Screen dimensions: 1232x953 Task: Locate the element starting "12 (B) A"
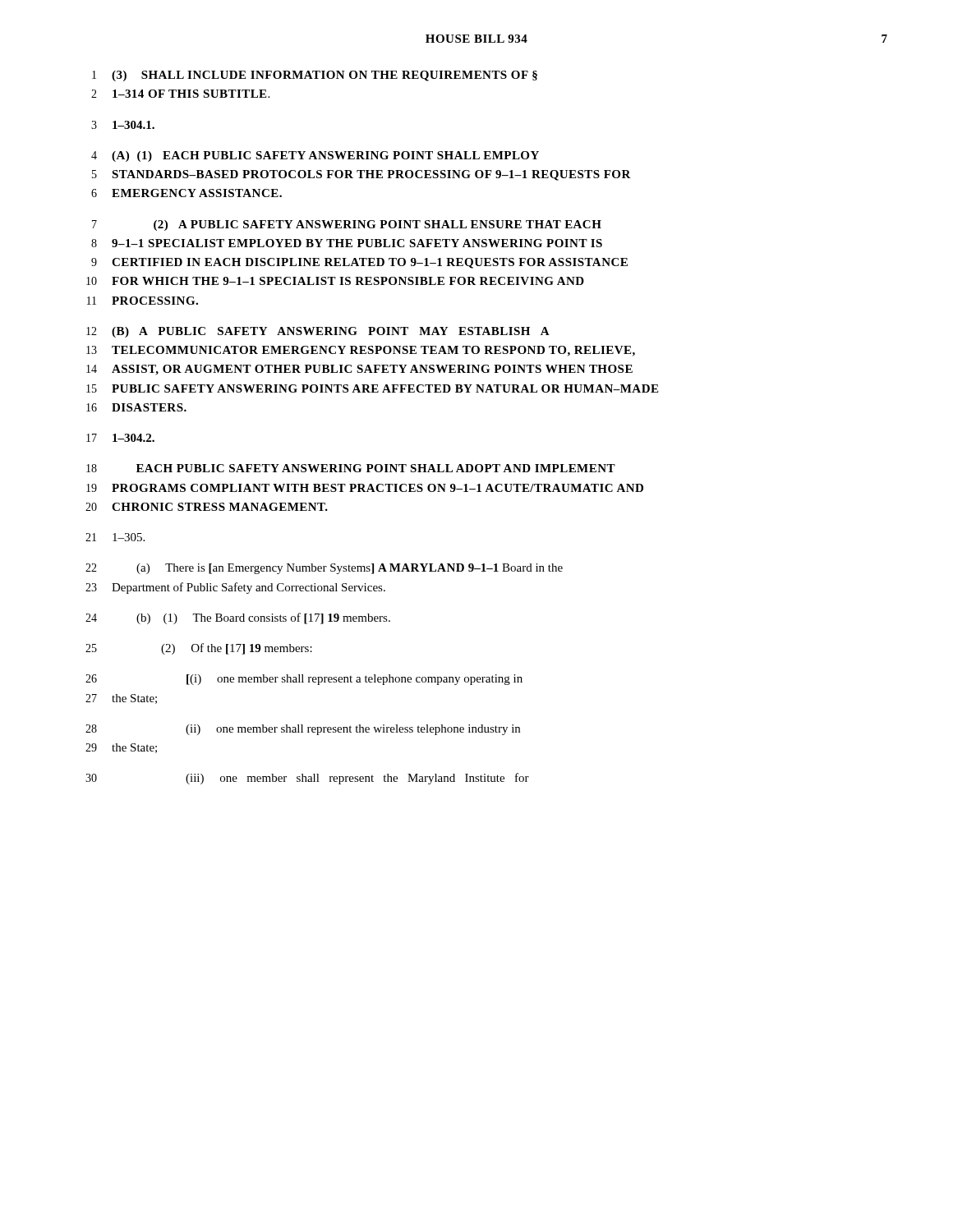[x=476, y=370]
